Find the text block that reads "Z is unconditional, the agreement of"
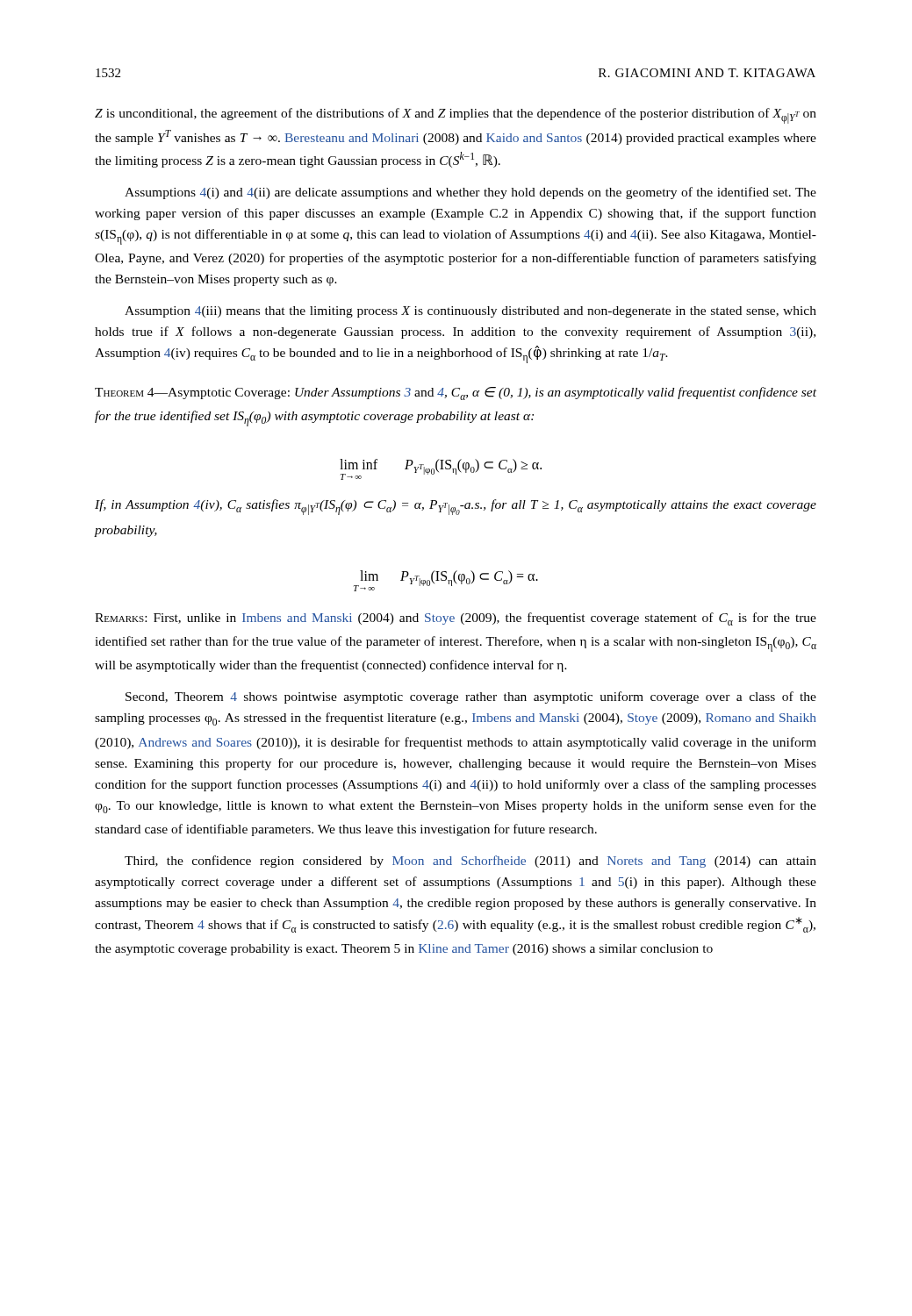The width and height of the screenshot is (912, 1316). click(x=456, y=136)
